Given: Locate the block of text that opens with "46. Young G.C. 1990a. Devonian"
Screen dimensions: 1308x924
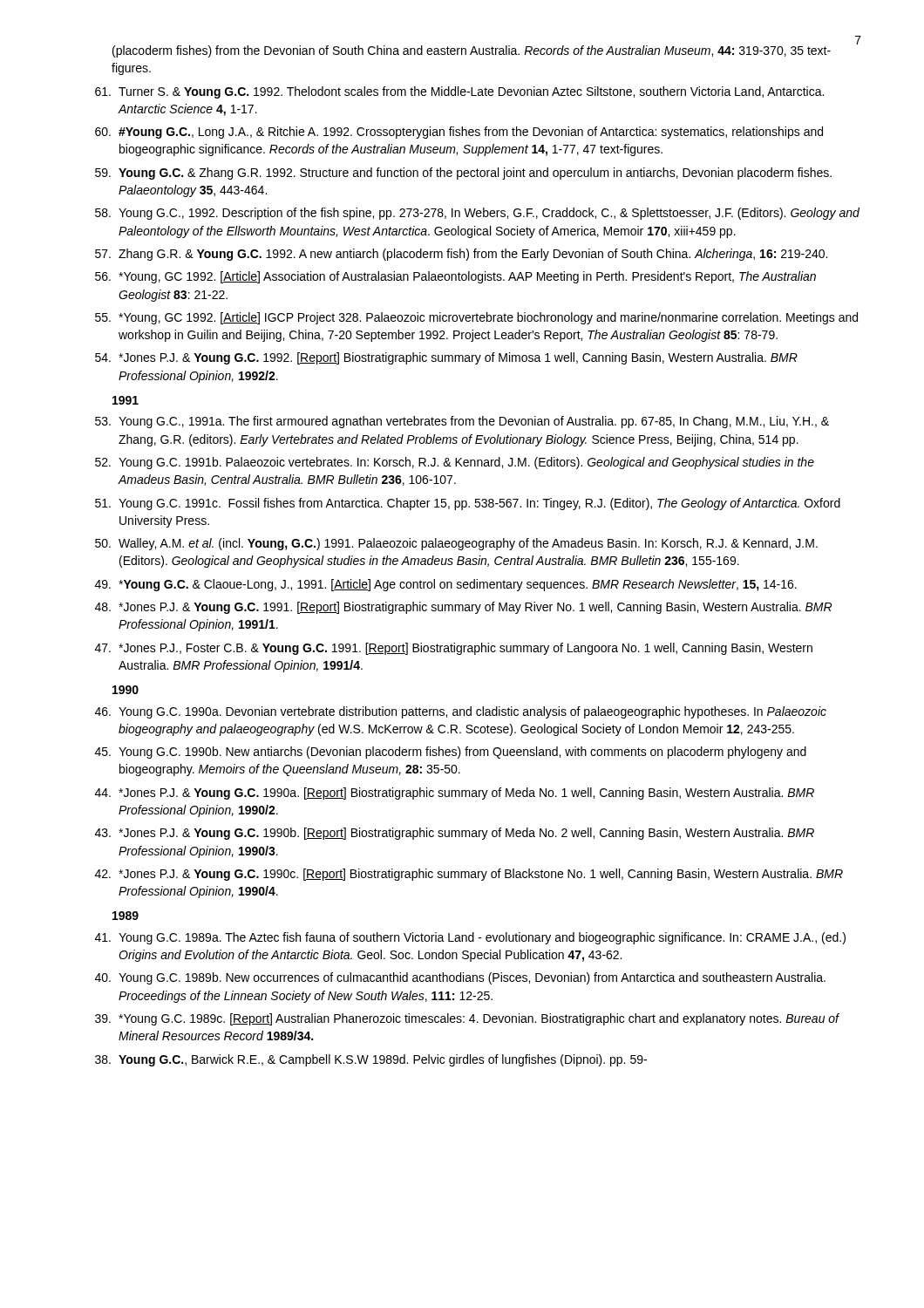Looking at the screenshot, I should pyautogui.click(x=470, y=720).
